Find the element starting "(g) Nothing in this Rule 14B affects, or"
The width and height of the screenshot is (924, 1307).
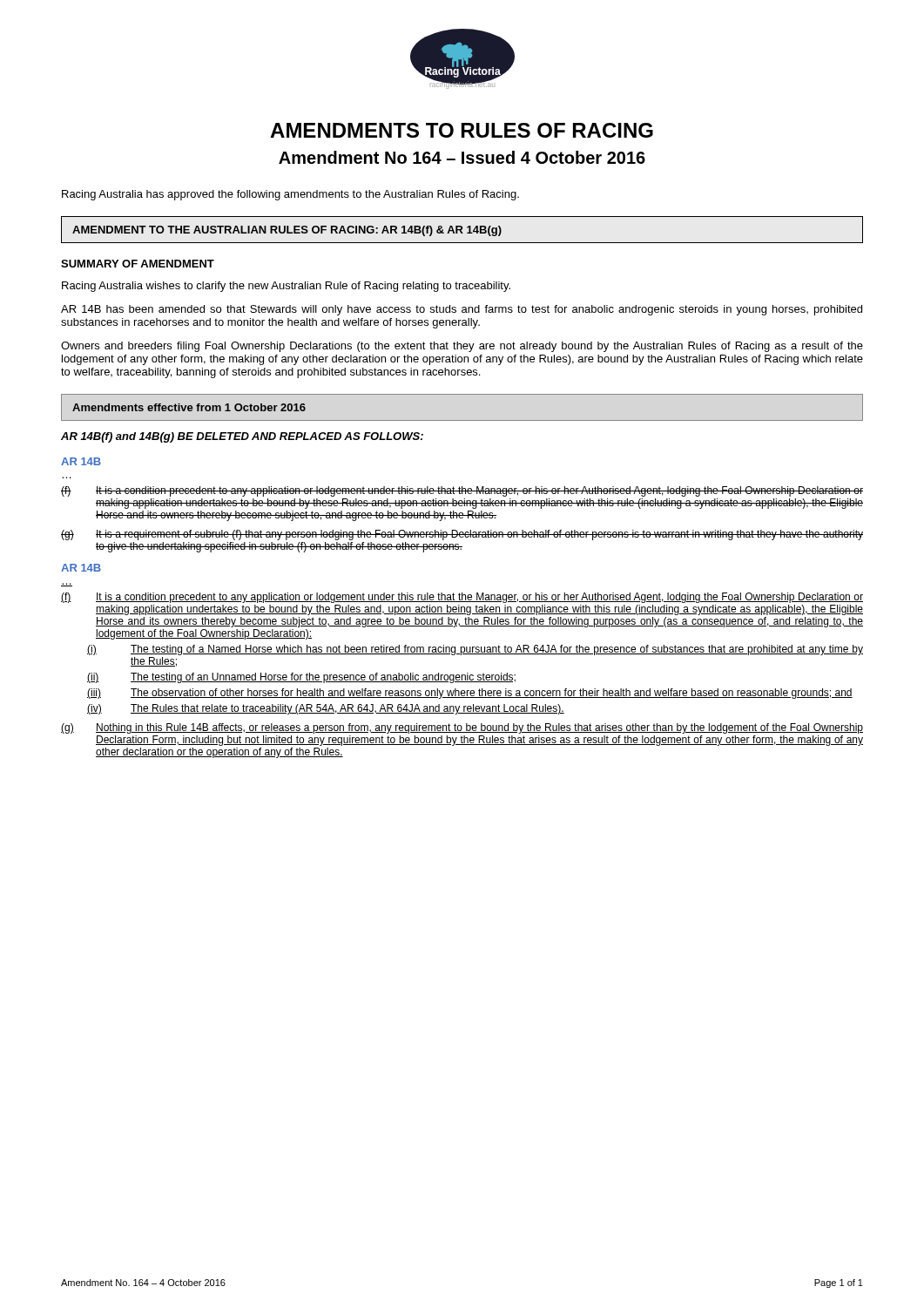(x=462, y=740)
